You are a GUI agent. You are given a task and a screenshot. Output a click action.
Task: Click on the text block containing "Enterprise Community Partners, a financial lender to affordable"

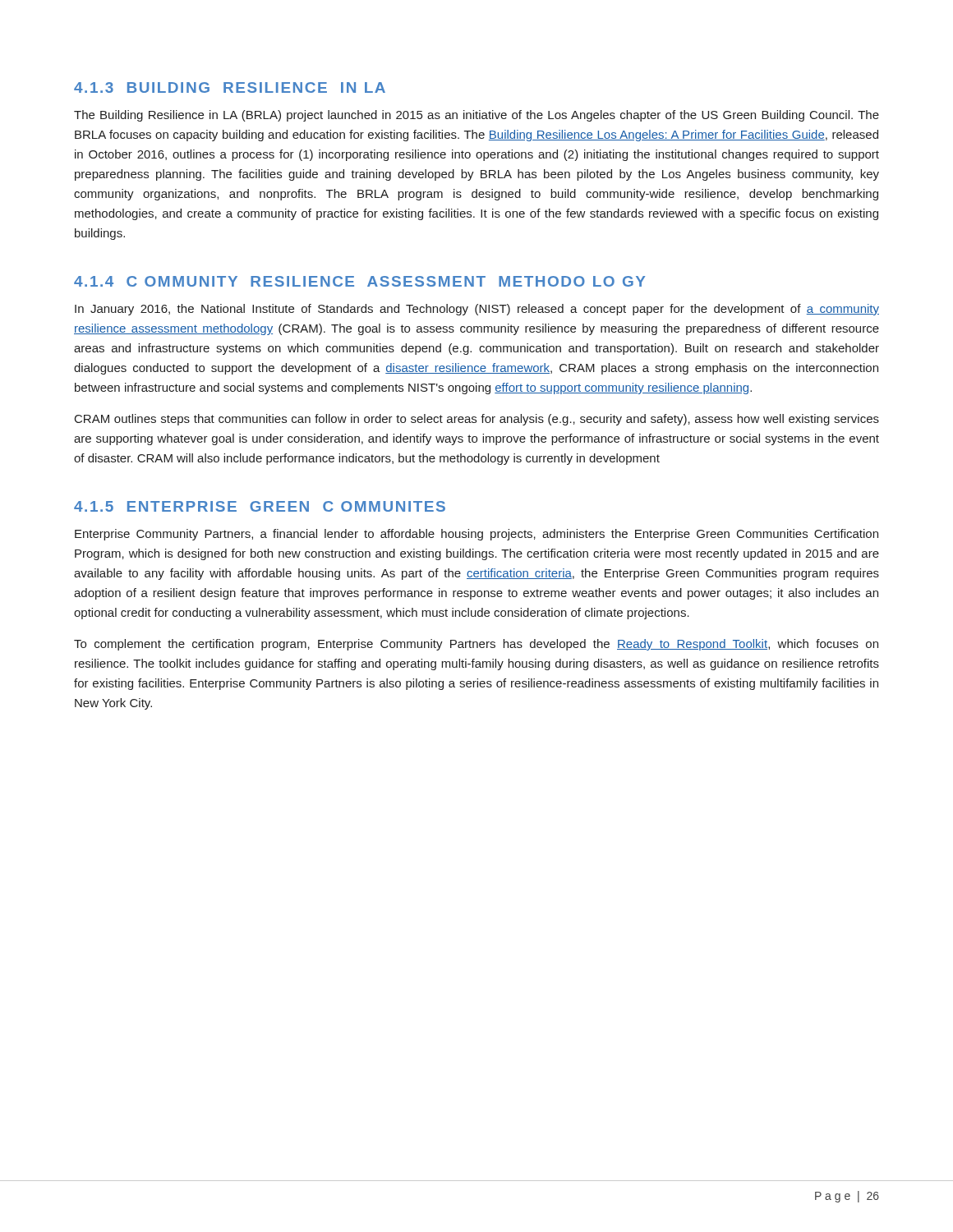pos(476,573)
